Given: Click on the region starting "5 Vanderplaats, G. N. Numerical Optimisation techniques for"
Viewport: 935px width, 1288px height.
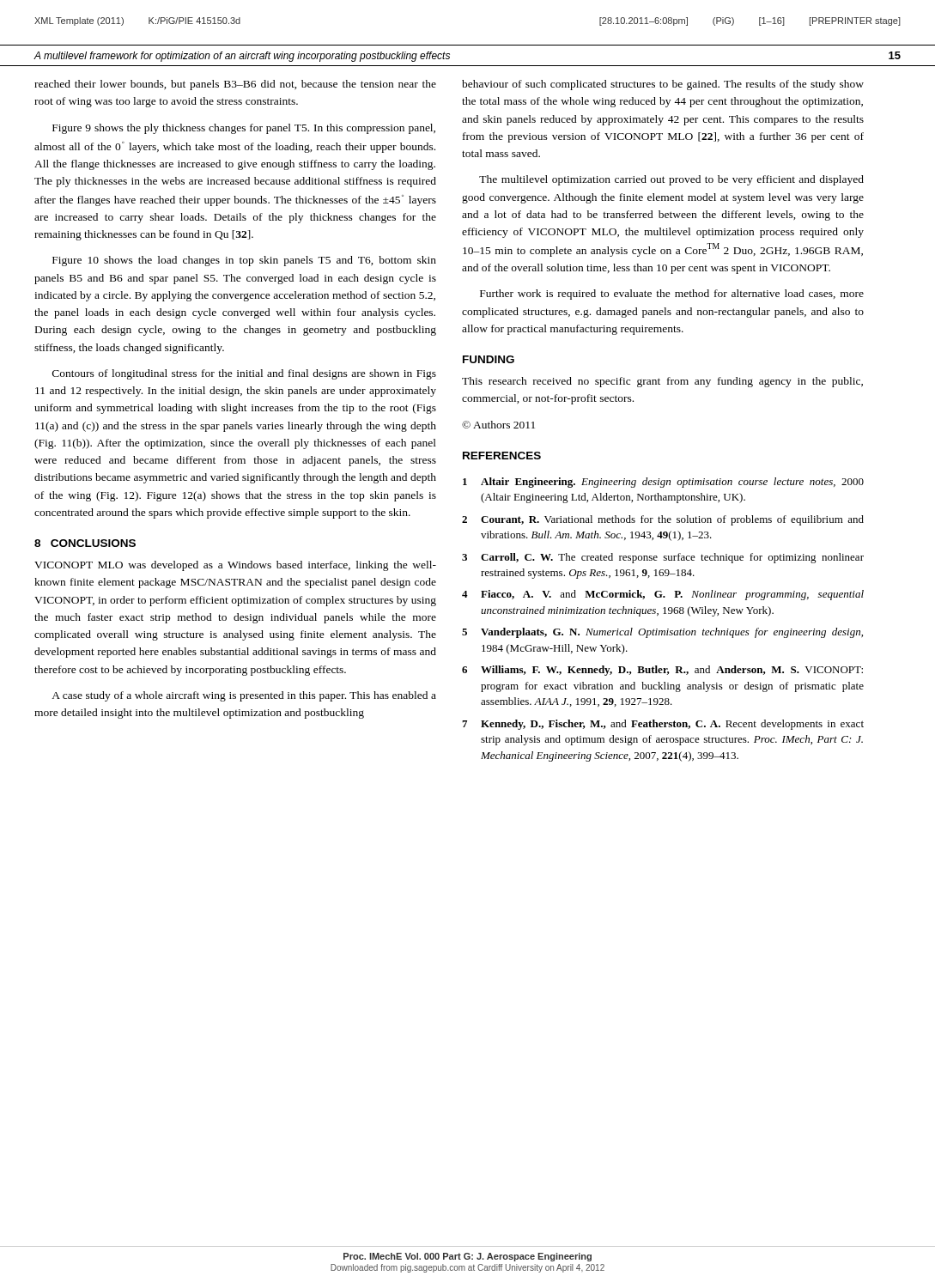Looking at the screenshot, I should point(663,640).
